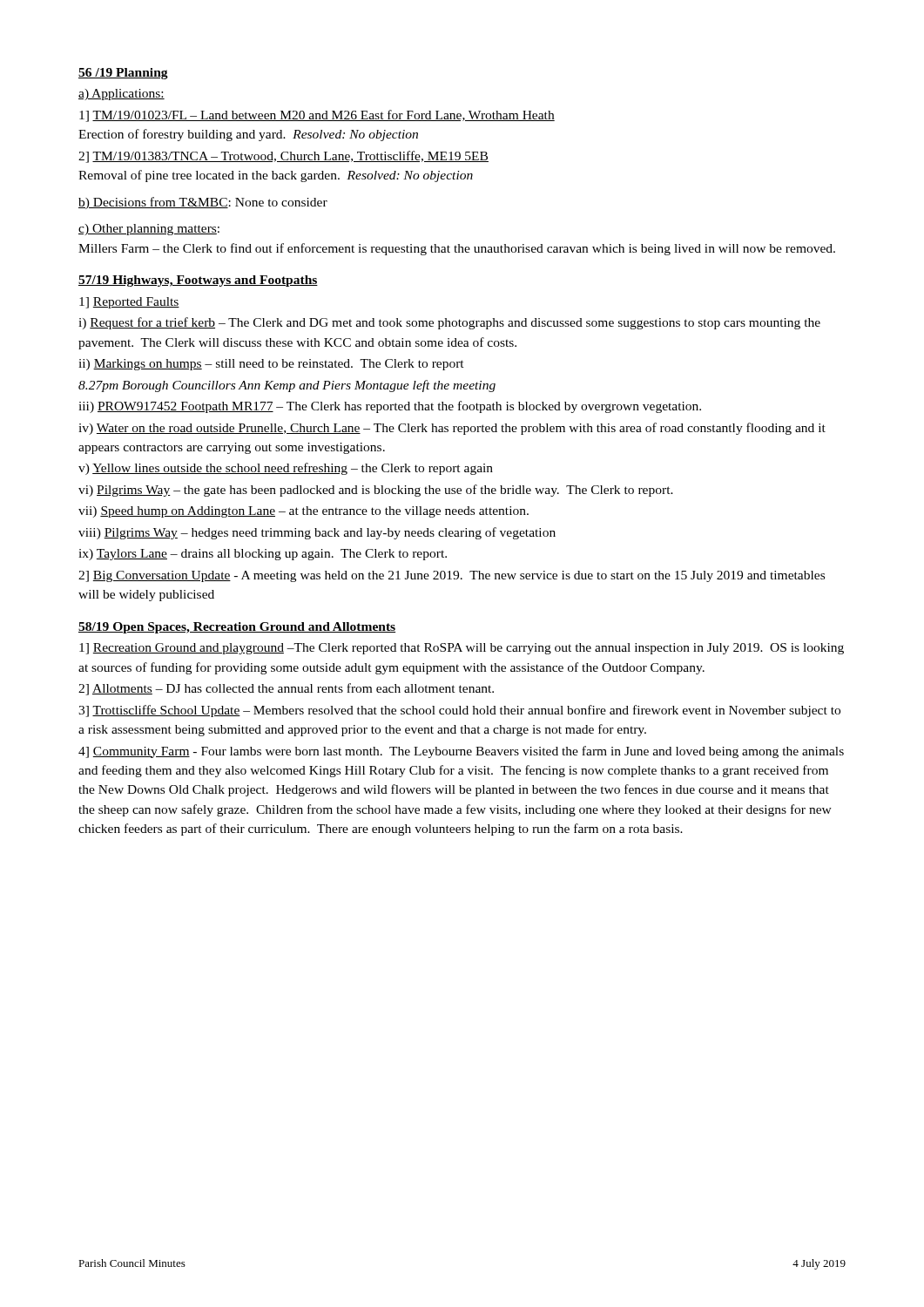Where is the passage that starts "iv) Water on the road outside Prunelle,"?
The height and width of the screenshot is (1307, 924).
[452, 437]
